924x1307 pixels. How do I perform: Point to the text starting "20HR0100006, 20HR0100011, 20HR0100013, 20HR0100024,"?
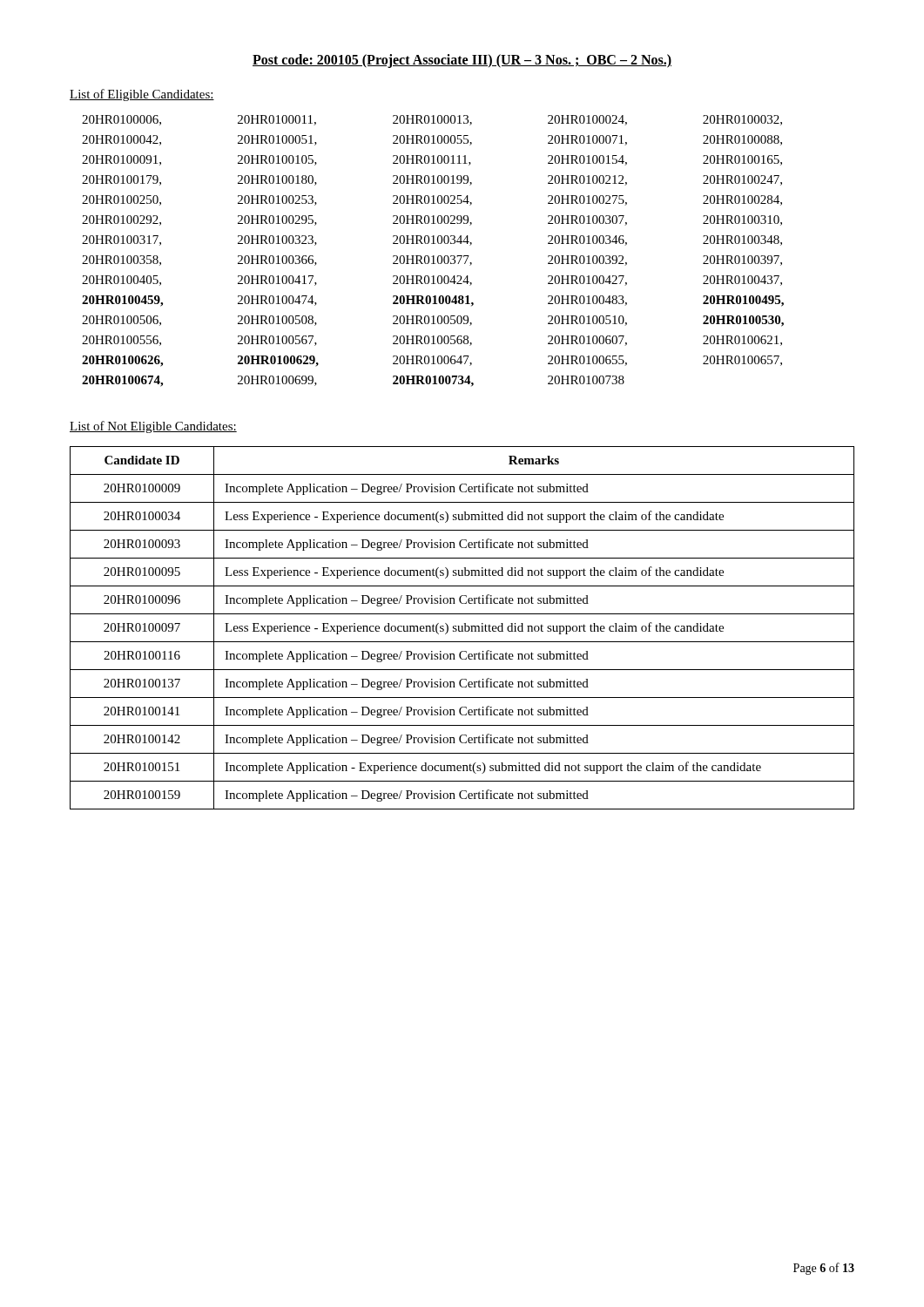(466, 250)
